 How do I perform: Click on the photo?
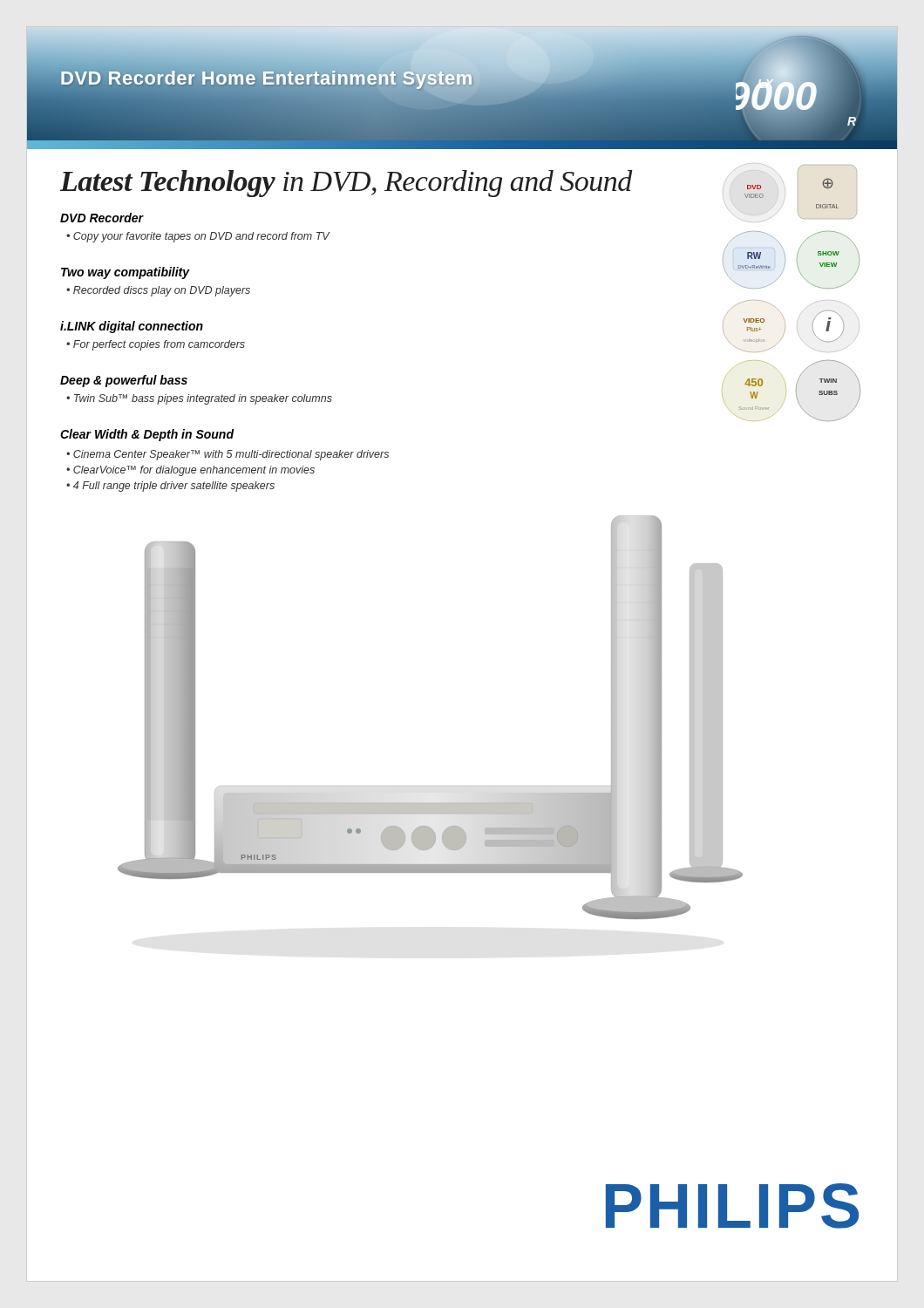(450, 746)
